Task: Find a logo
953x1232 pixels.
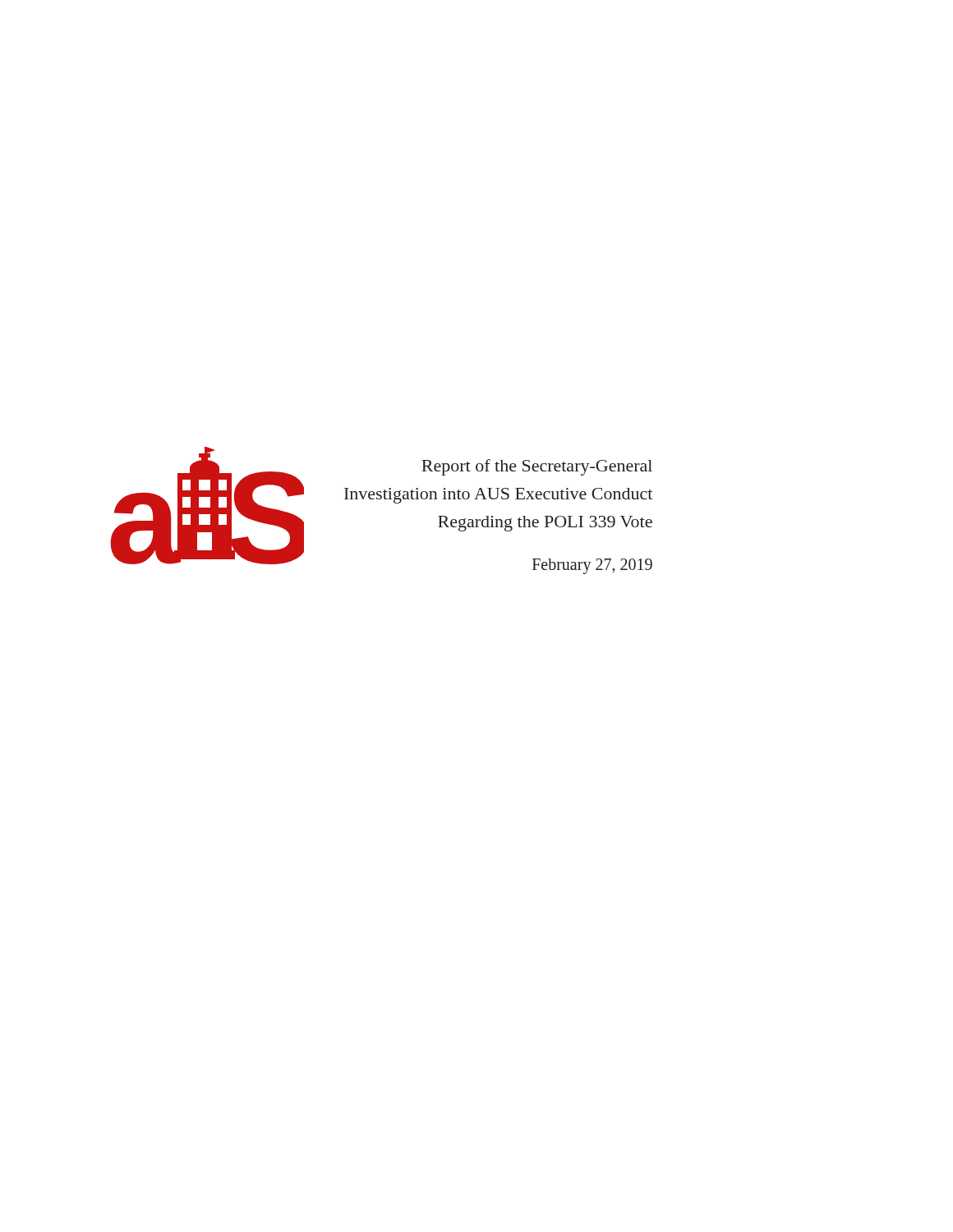Action: tap(205, 513)
